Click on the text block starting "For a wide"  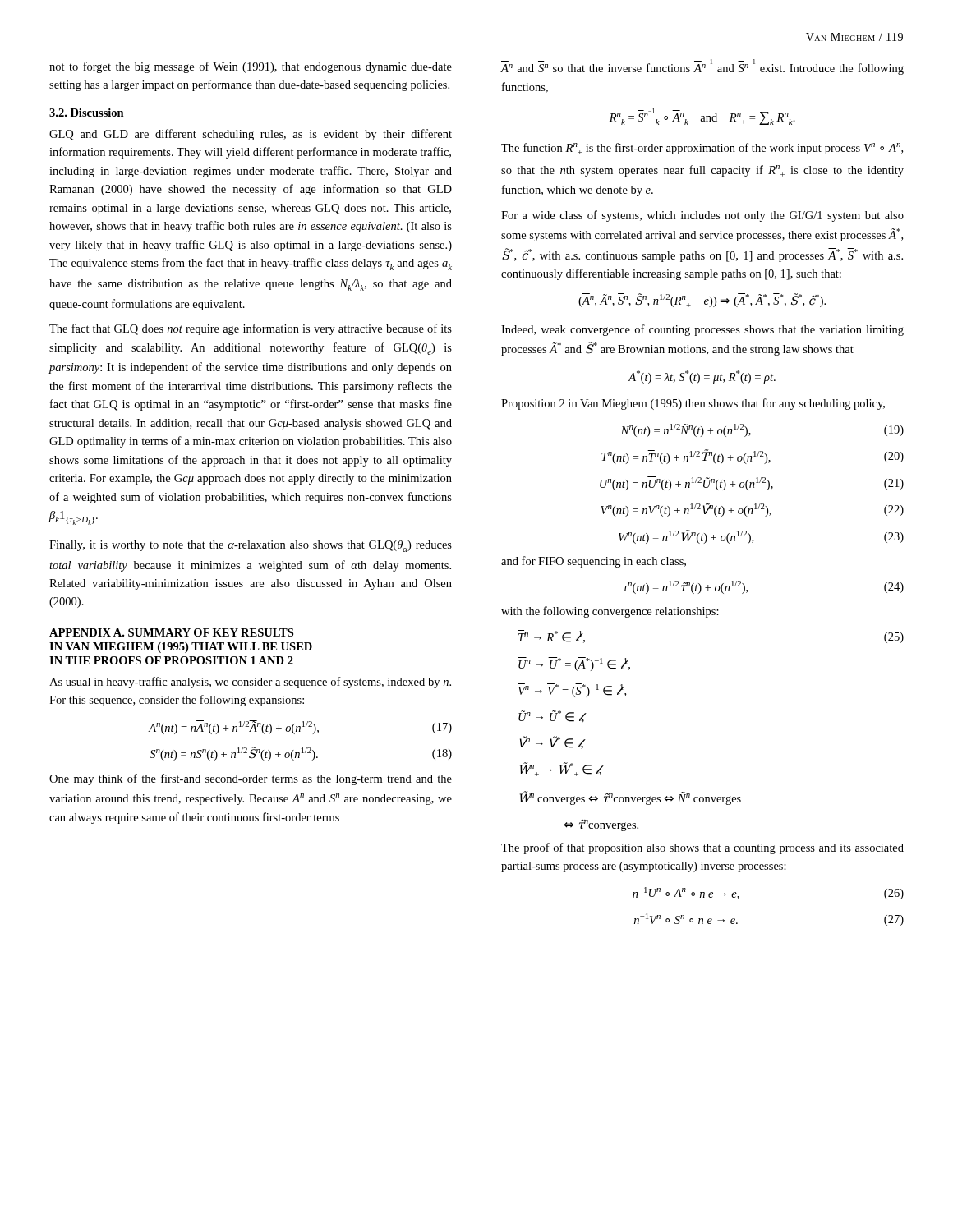[702, 244]
